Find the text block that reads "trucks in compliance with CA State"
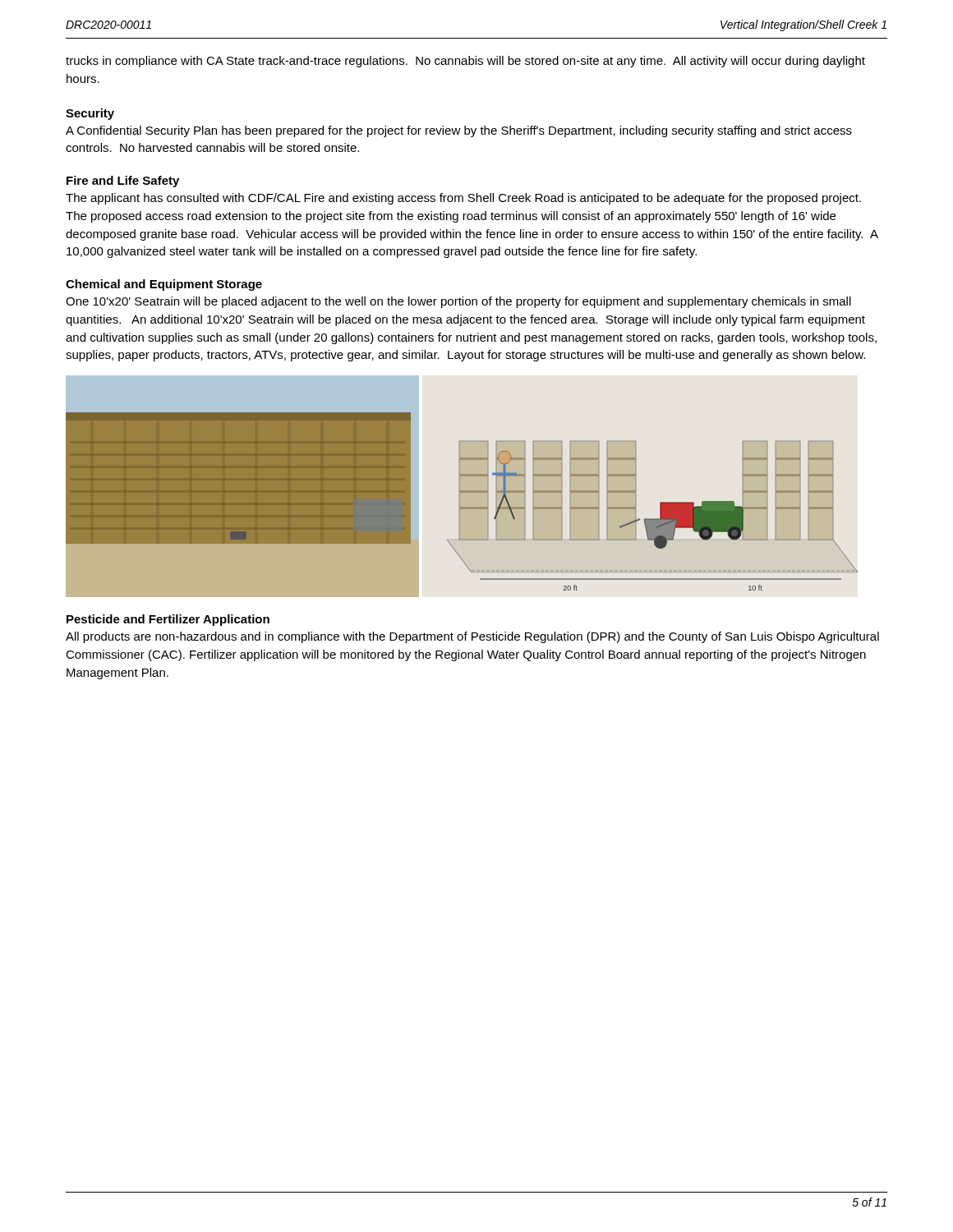Screen dimensions: 1232x953 point(465,69)
